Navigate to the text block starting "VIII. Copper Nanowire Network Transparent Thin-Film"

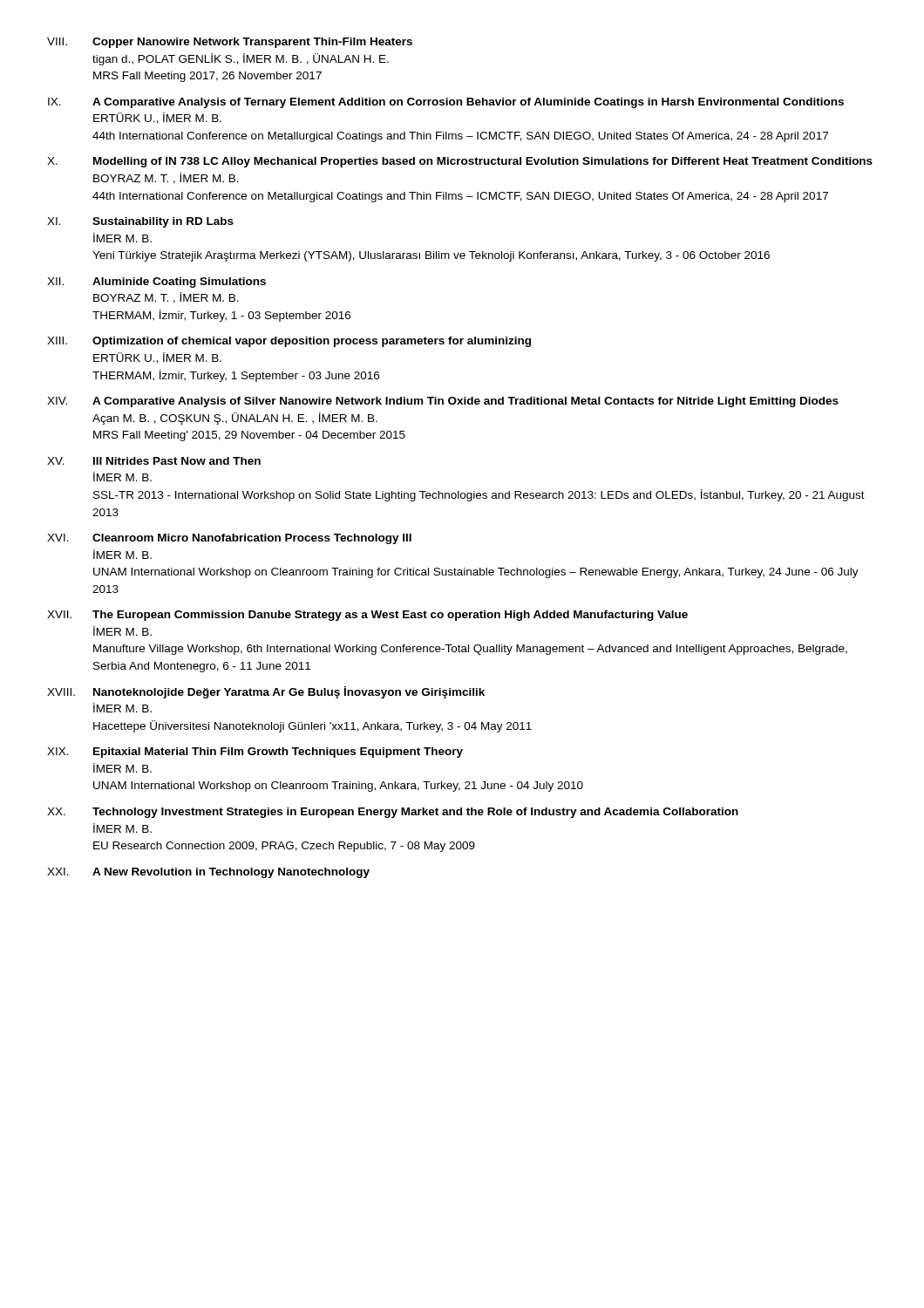230,43
